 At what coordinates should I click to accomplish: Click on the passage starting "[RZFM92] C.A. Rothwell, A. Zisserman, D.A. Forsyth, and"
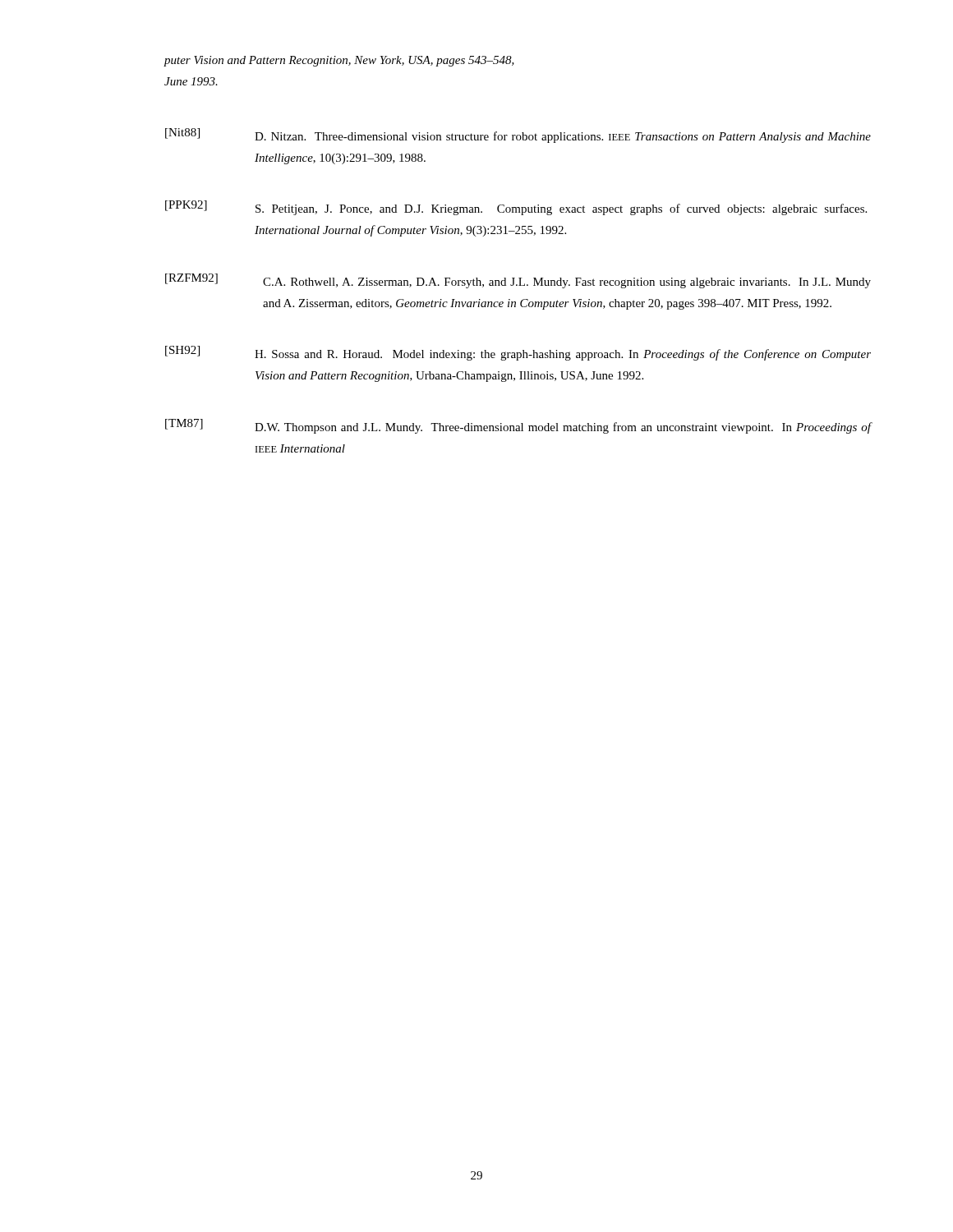pos(518,292)
